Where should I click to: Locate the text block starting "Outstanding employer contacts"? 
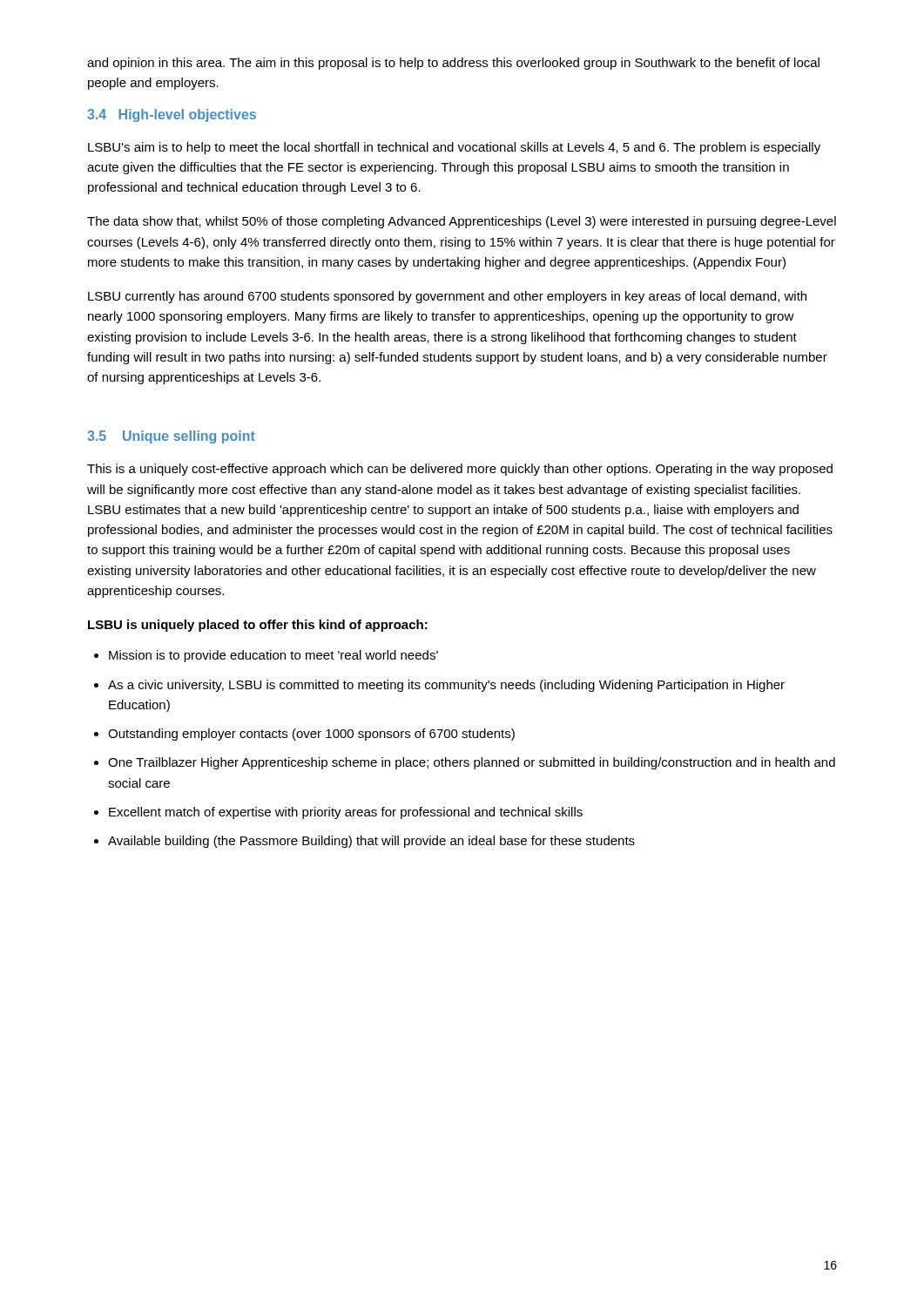(x=472, y=733)
